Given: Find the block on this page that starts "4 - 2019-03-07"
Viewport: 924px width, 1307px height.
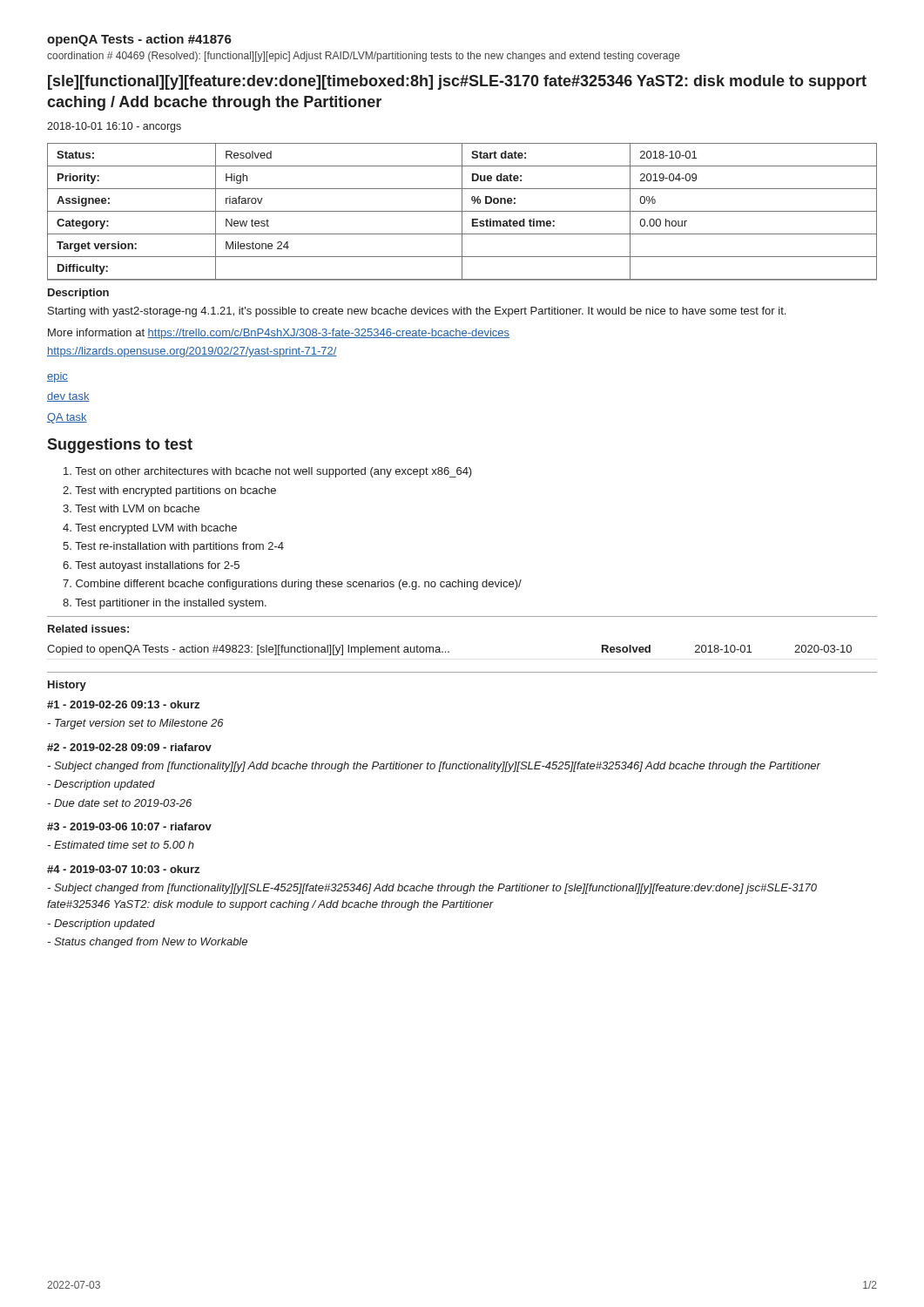Looking at the screenshot, I should [123, 869].
